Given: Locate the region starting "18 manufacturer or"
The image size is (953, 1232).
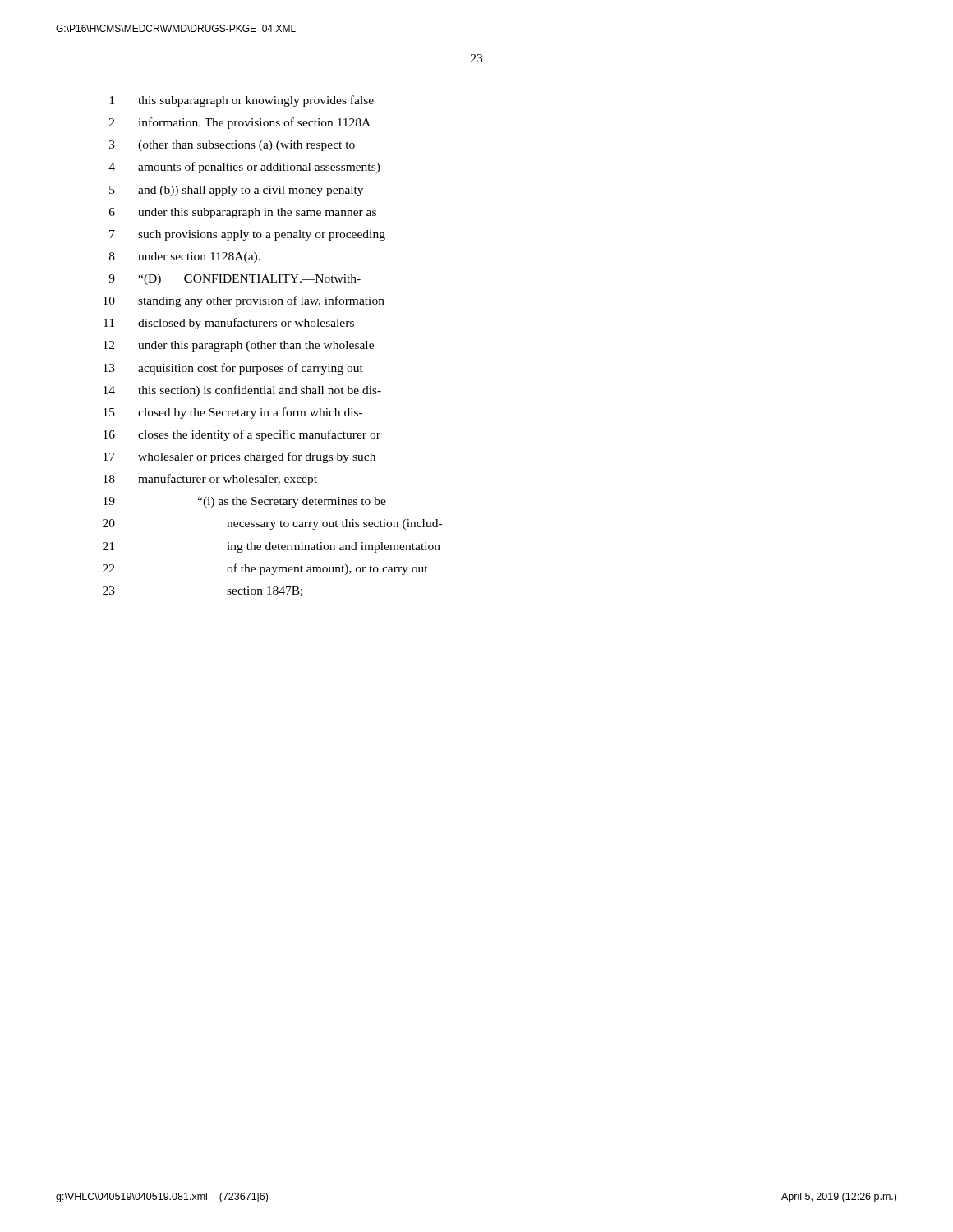Looking at the screenshot, I should pos(217,480).
